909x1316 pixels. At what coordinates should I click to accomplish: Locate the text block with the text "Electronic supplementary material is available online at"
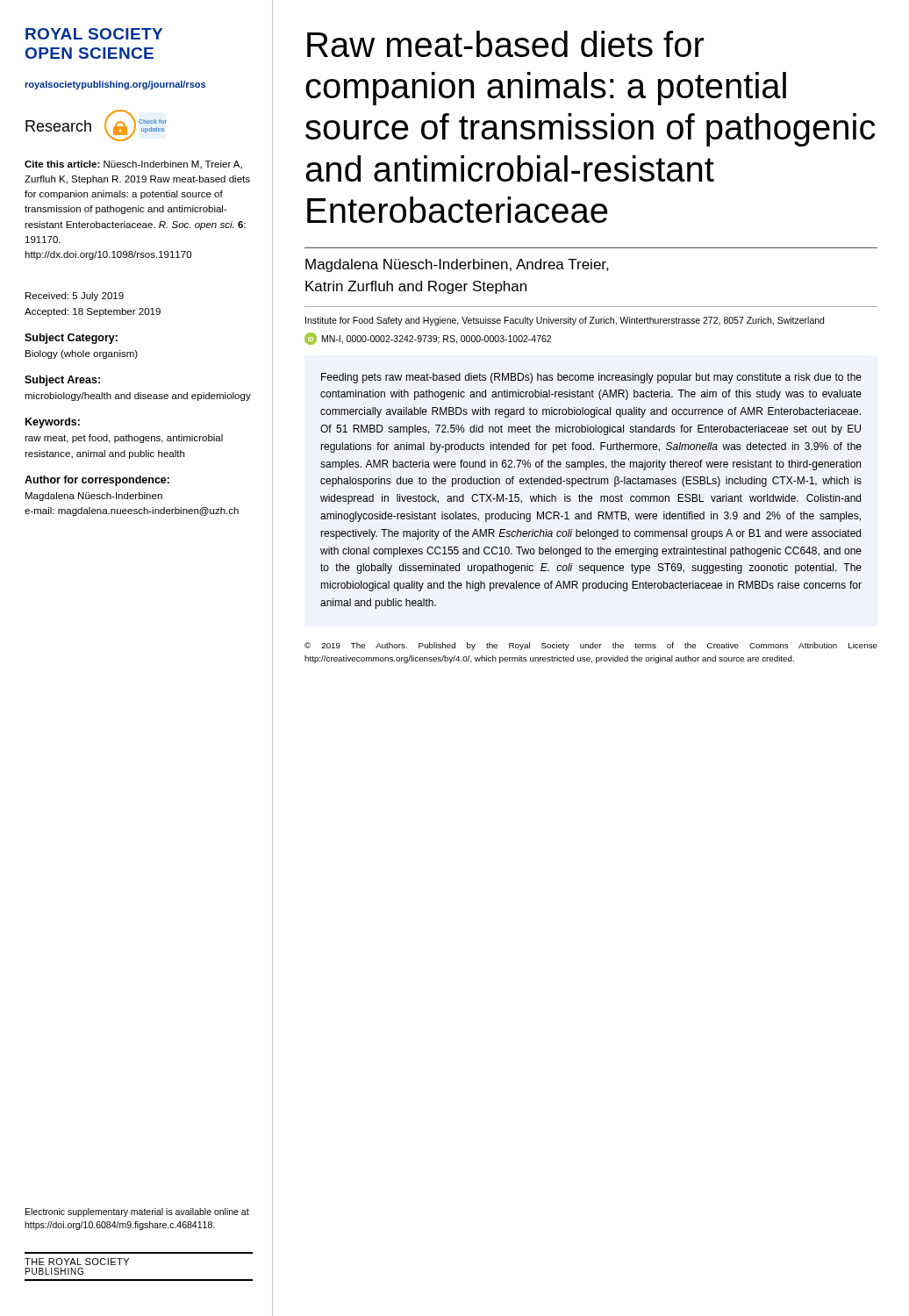[137, 1218]
